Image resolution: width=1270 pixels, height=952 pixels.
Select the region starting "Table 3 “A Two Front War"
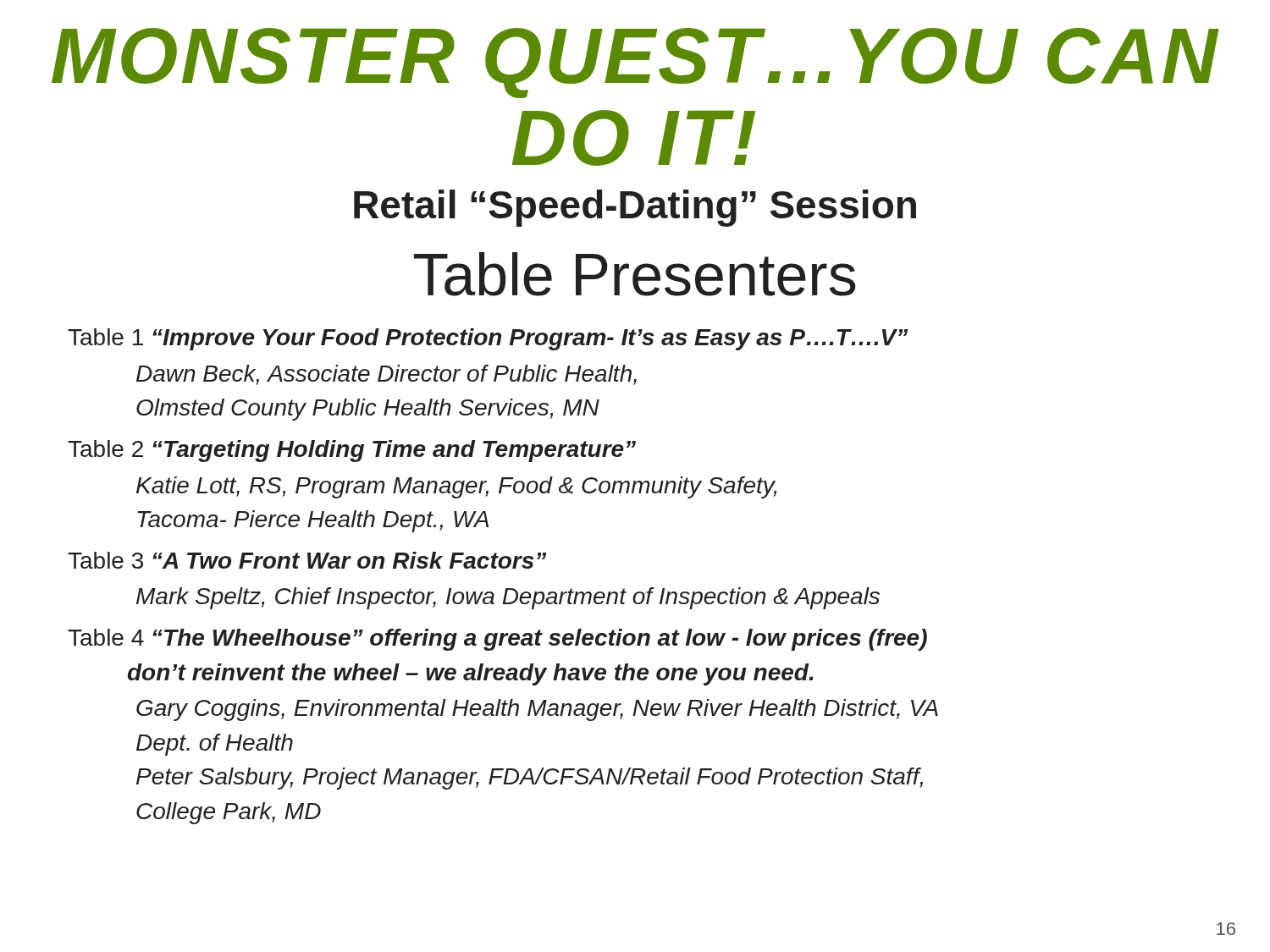(307, 560)
